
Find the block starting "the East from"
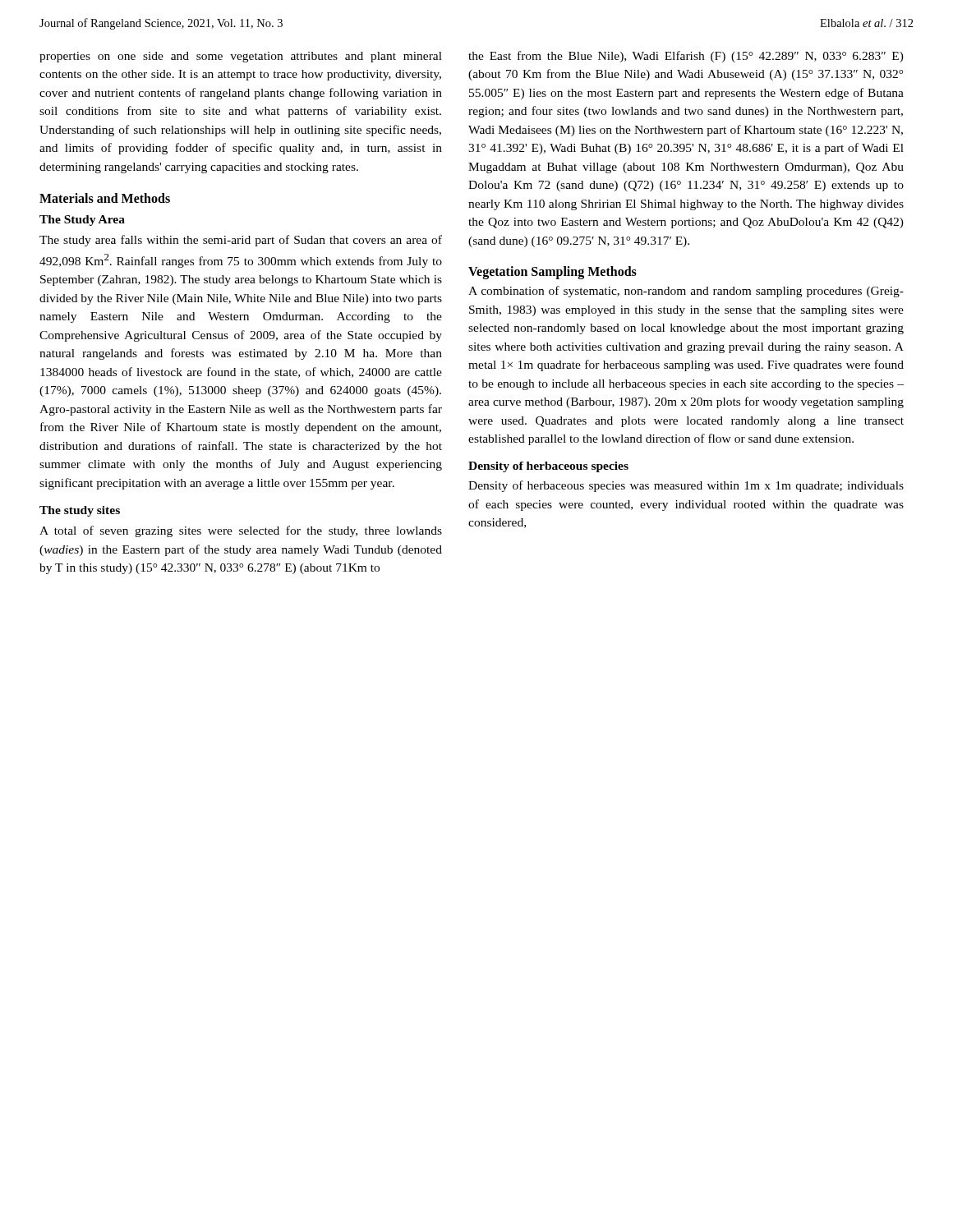[x=686, y=148]
